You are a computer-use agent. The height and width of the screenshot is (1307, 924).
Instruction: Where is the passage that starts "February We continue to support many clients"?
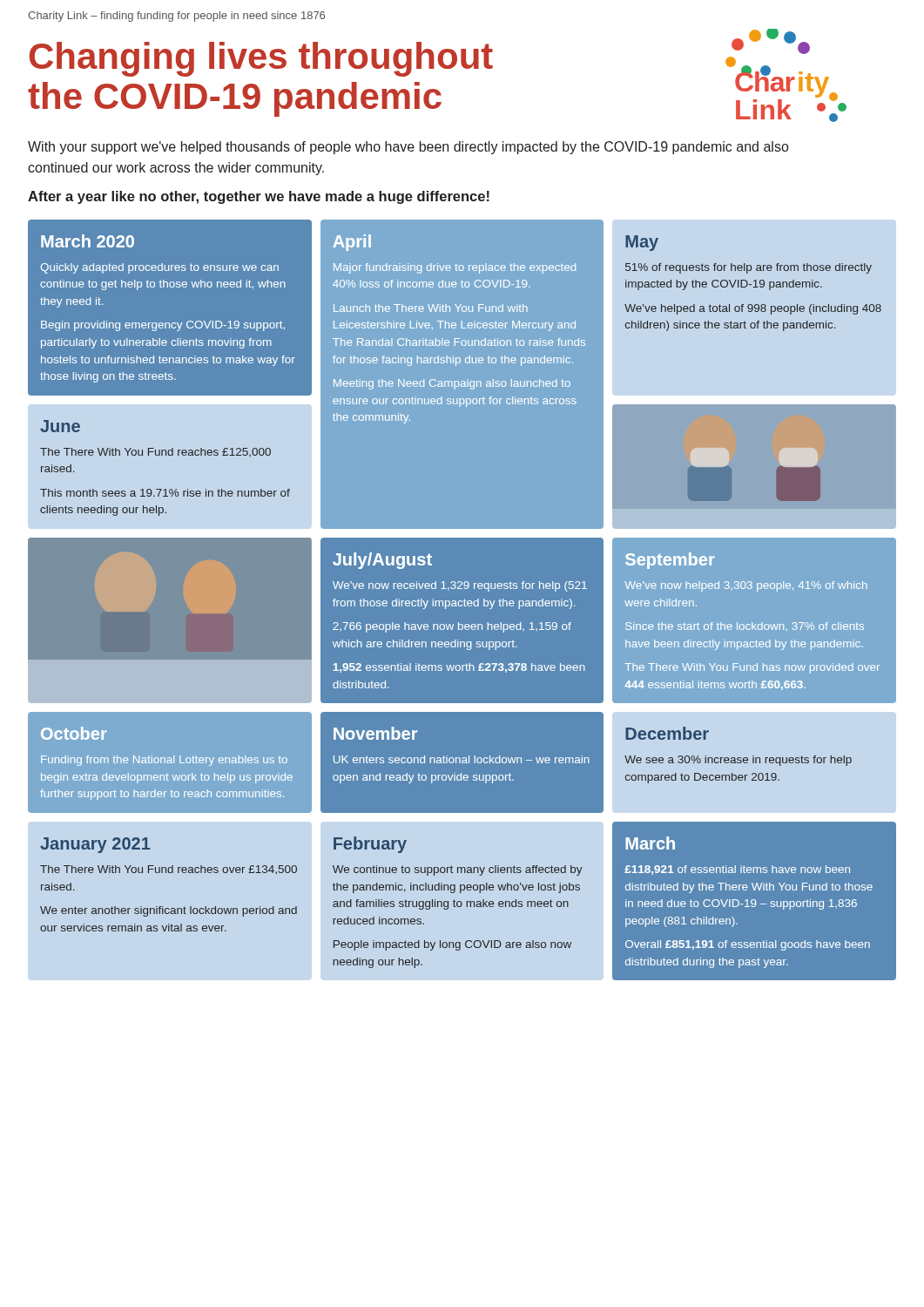pos(462,902)
